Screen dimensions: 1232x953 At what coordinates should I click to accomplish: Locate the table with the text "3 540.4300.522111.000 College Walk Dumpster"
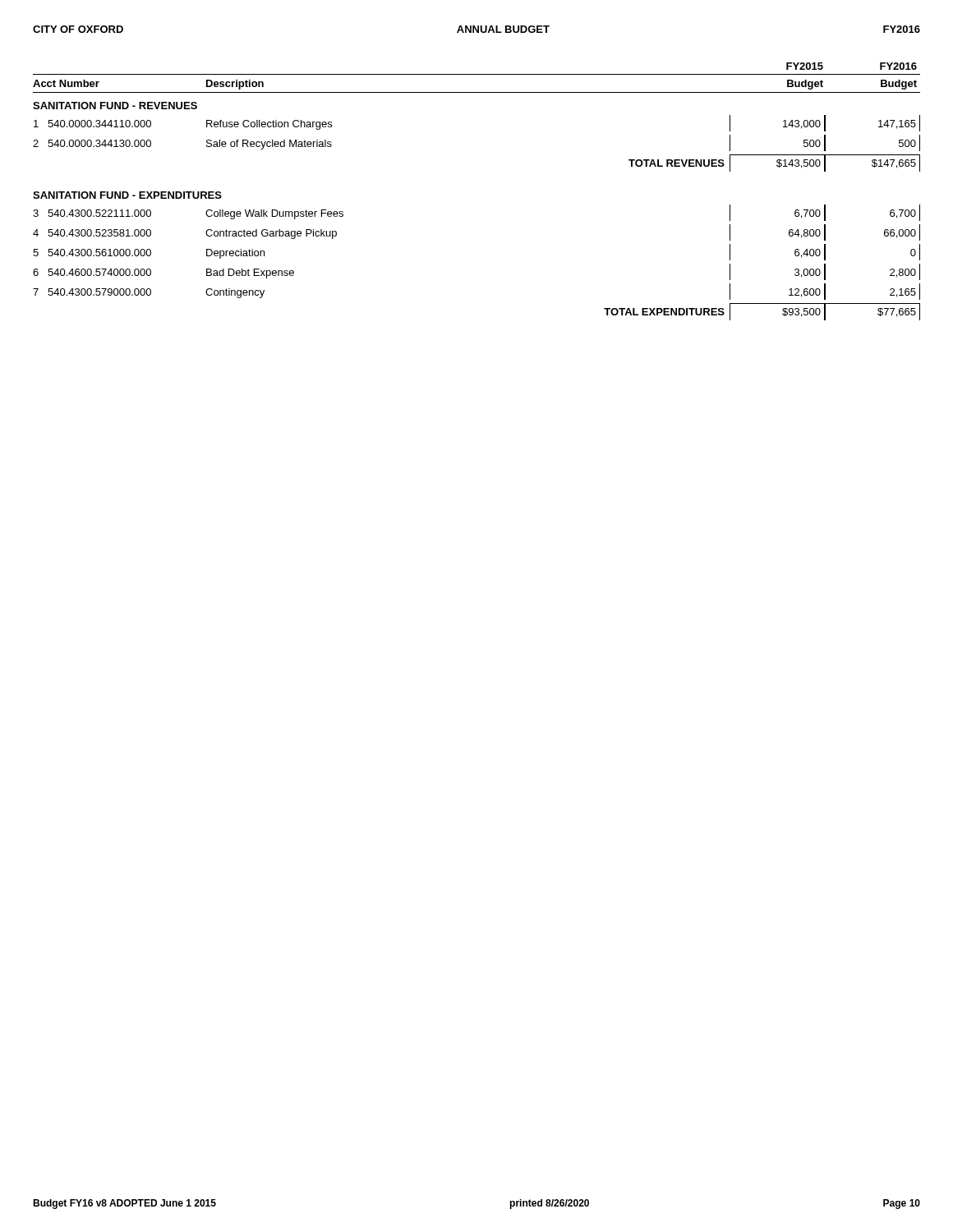click(x=476, y=262)
